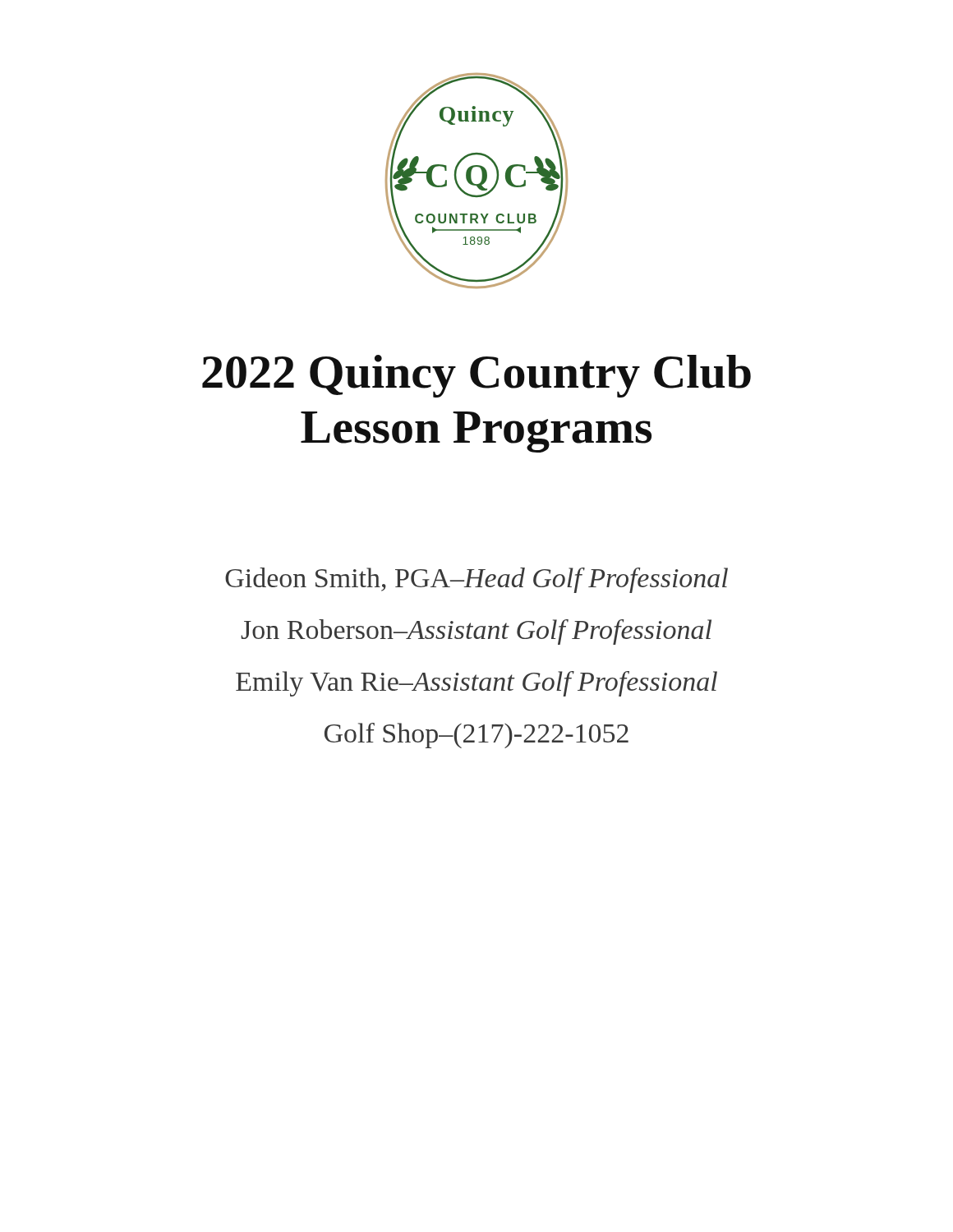Locate the title that reads "2022 Quincy Country ClubLesson Programs"

tap(476, 400)
